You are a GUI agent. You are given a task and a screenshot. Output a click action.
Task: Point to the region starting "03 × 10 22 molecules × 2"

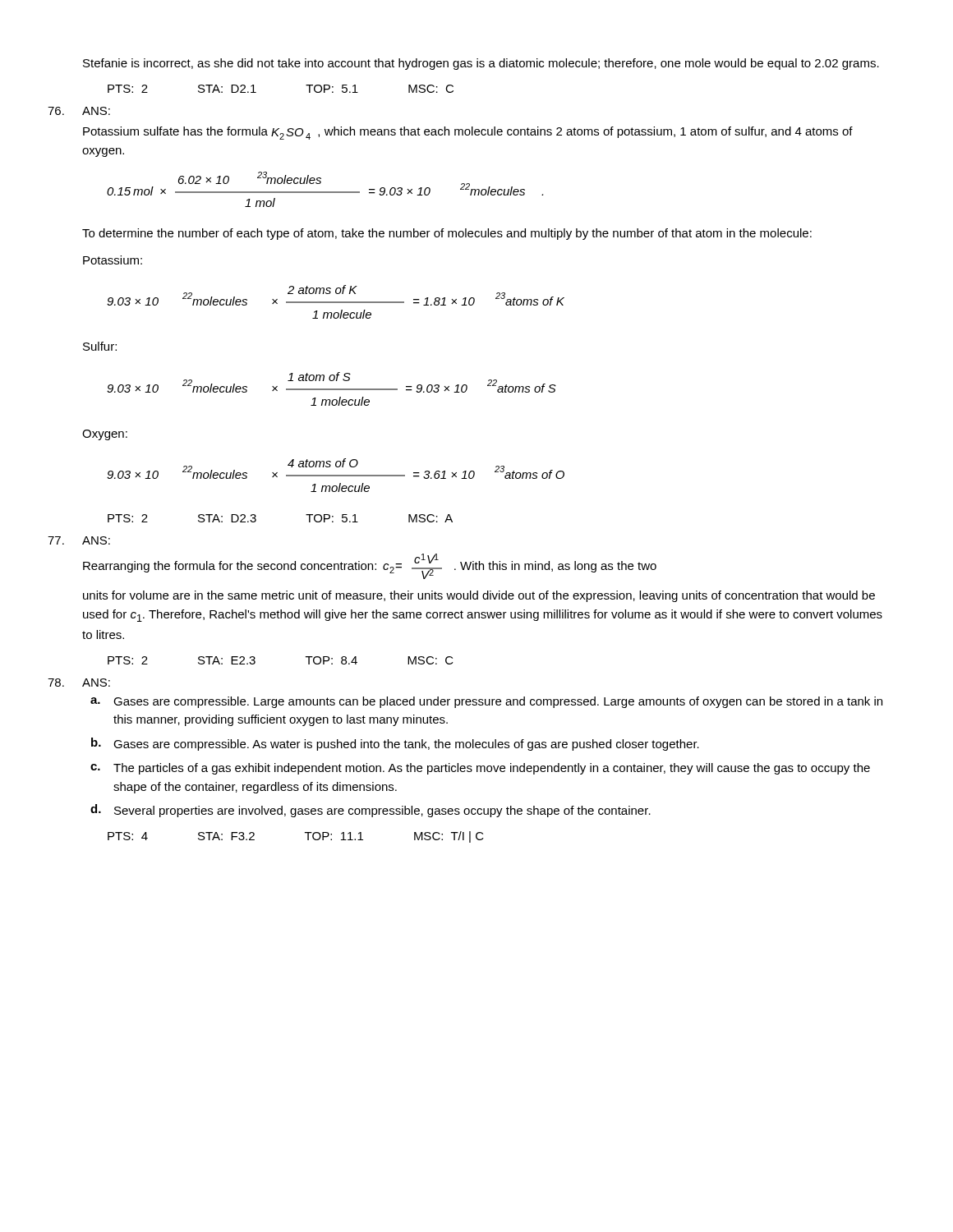coord(394,302)
